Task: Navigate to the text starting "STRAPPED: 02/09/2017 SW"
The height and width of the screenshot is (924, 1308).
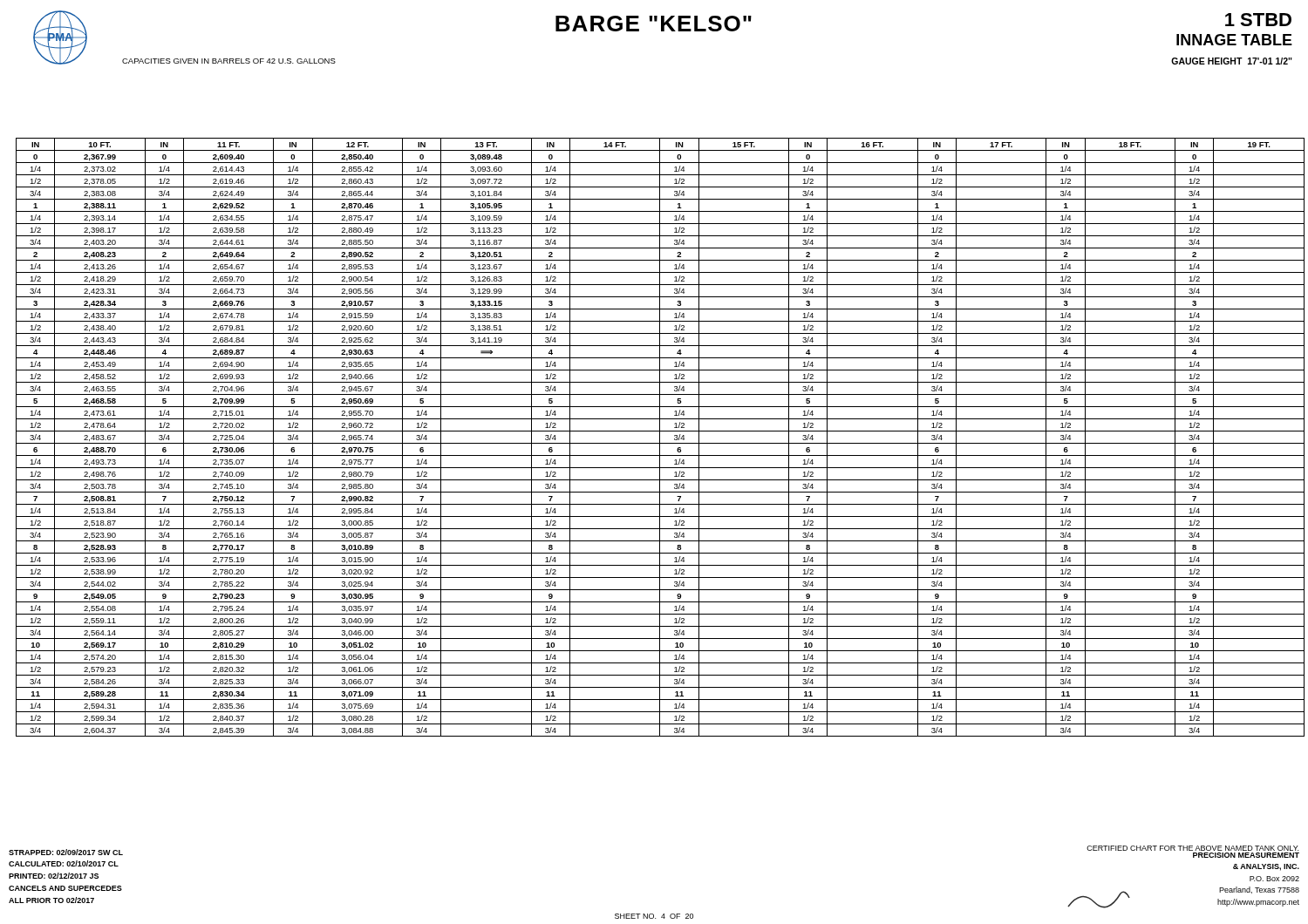Action: tap(66, 864)
